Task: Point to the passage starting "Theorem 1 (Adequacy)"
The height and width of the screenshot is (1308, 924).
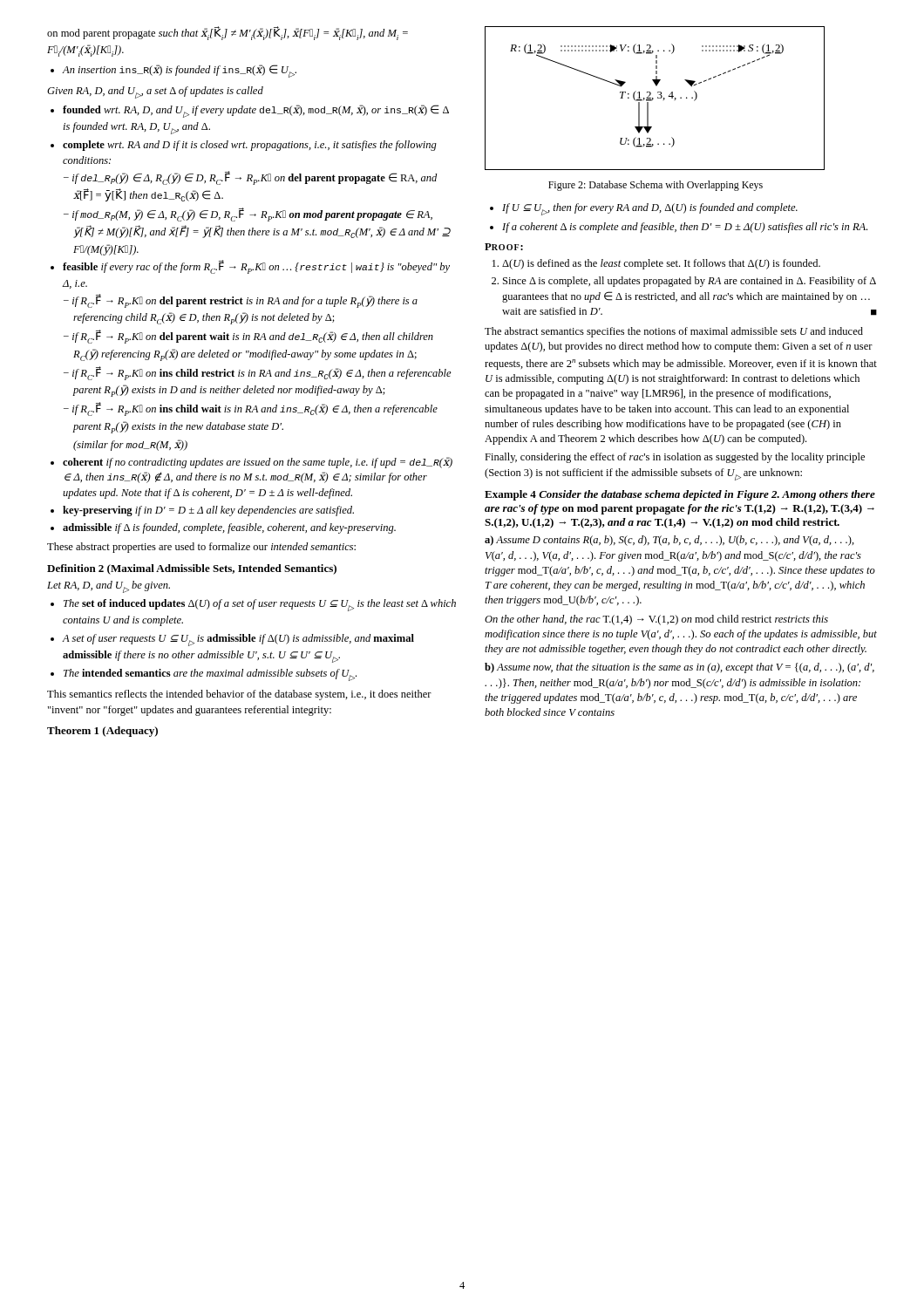Action: pos(103,730)
